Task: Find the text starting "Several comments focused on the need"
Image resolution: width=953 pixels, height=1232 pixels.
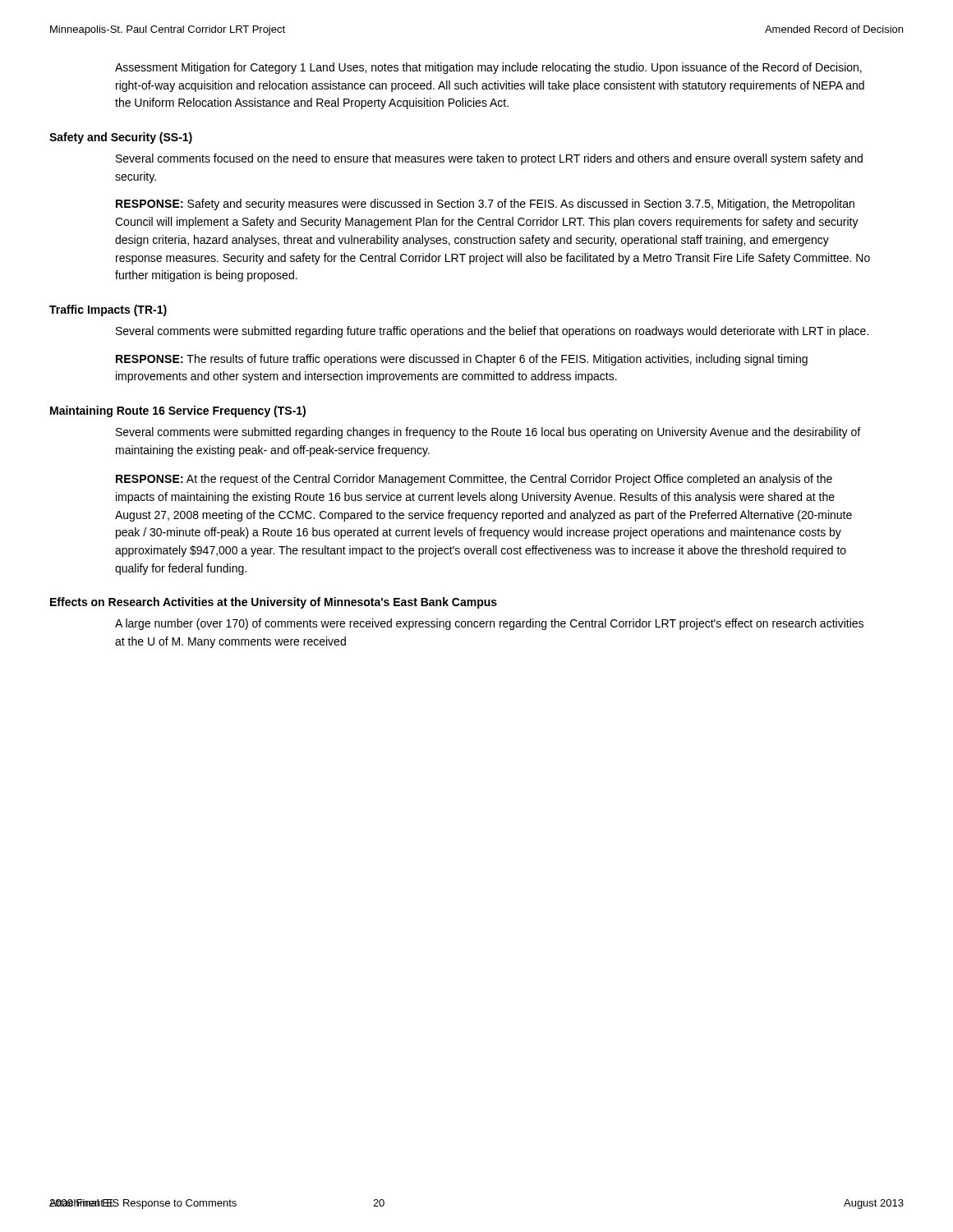Action: [x=489, y=167]
